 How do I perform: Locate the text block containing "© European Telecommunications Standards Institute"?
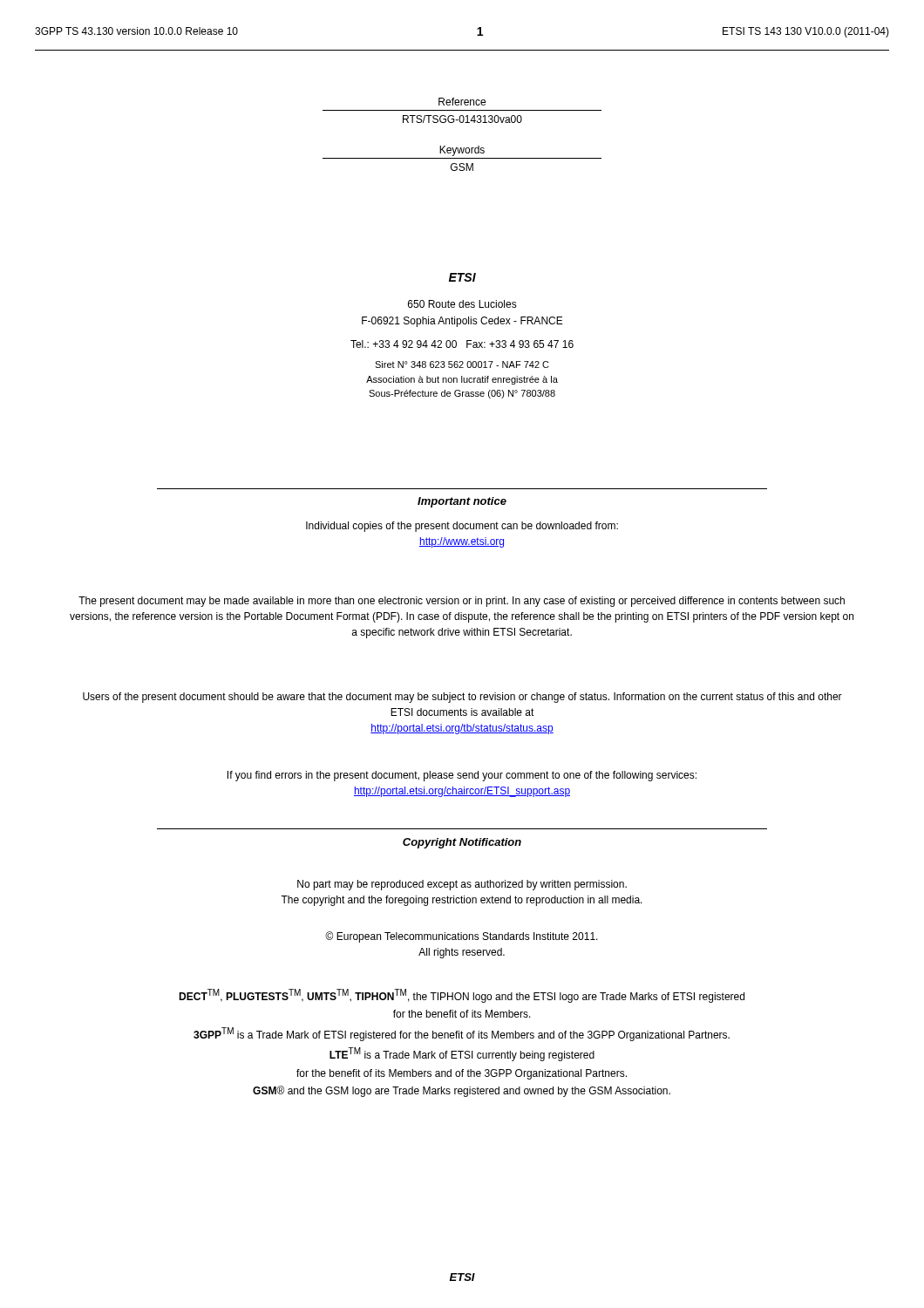coord(462,944)
